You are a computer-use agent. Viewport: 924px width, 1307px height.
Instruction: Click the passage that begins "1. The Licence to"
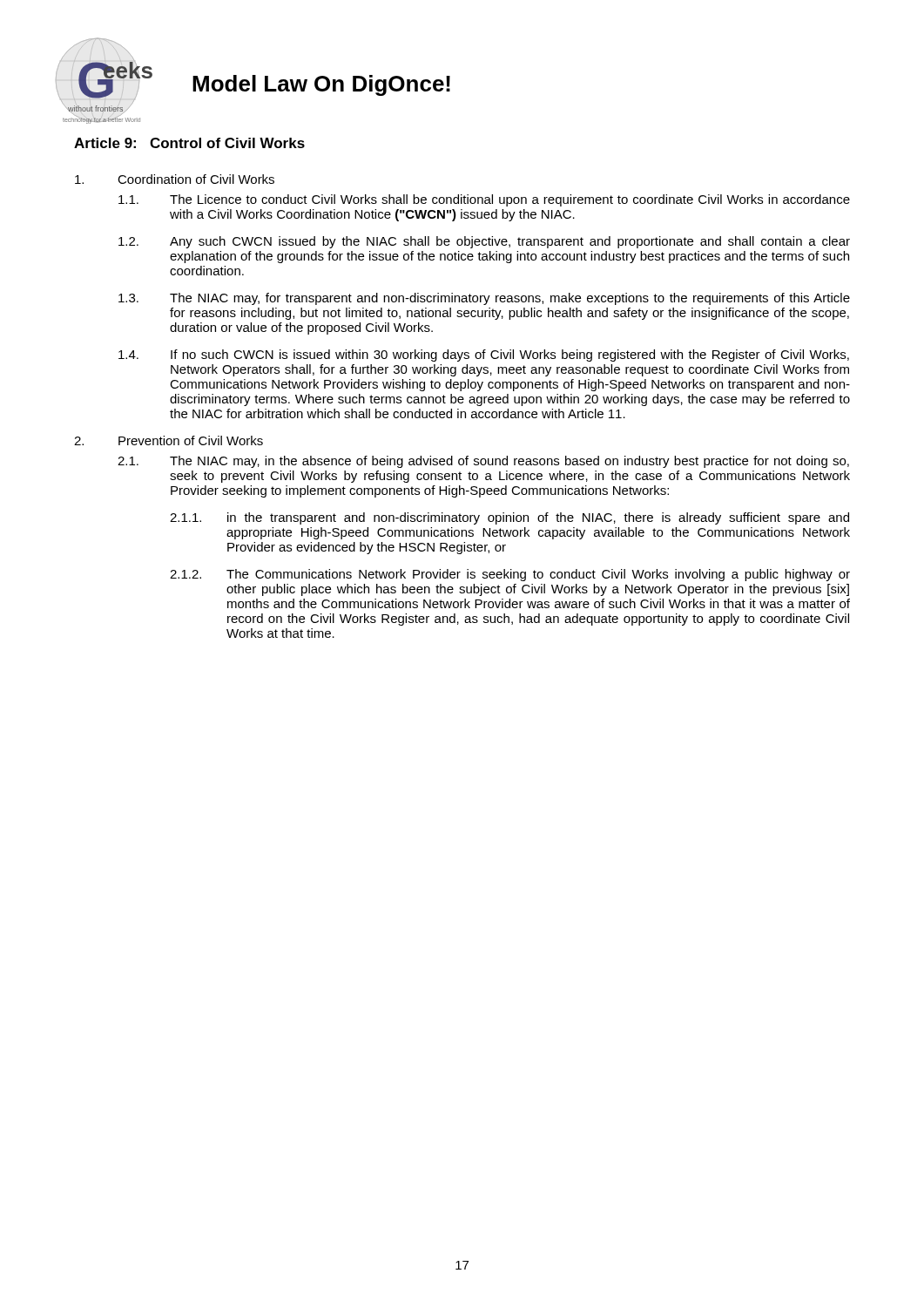(x=484, y=207)
